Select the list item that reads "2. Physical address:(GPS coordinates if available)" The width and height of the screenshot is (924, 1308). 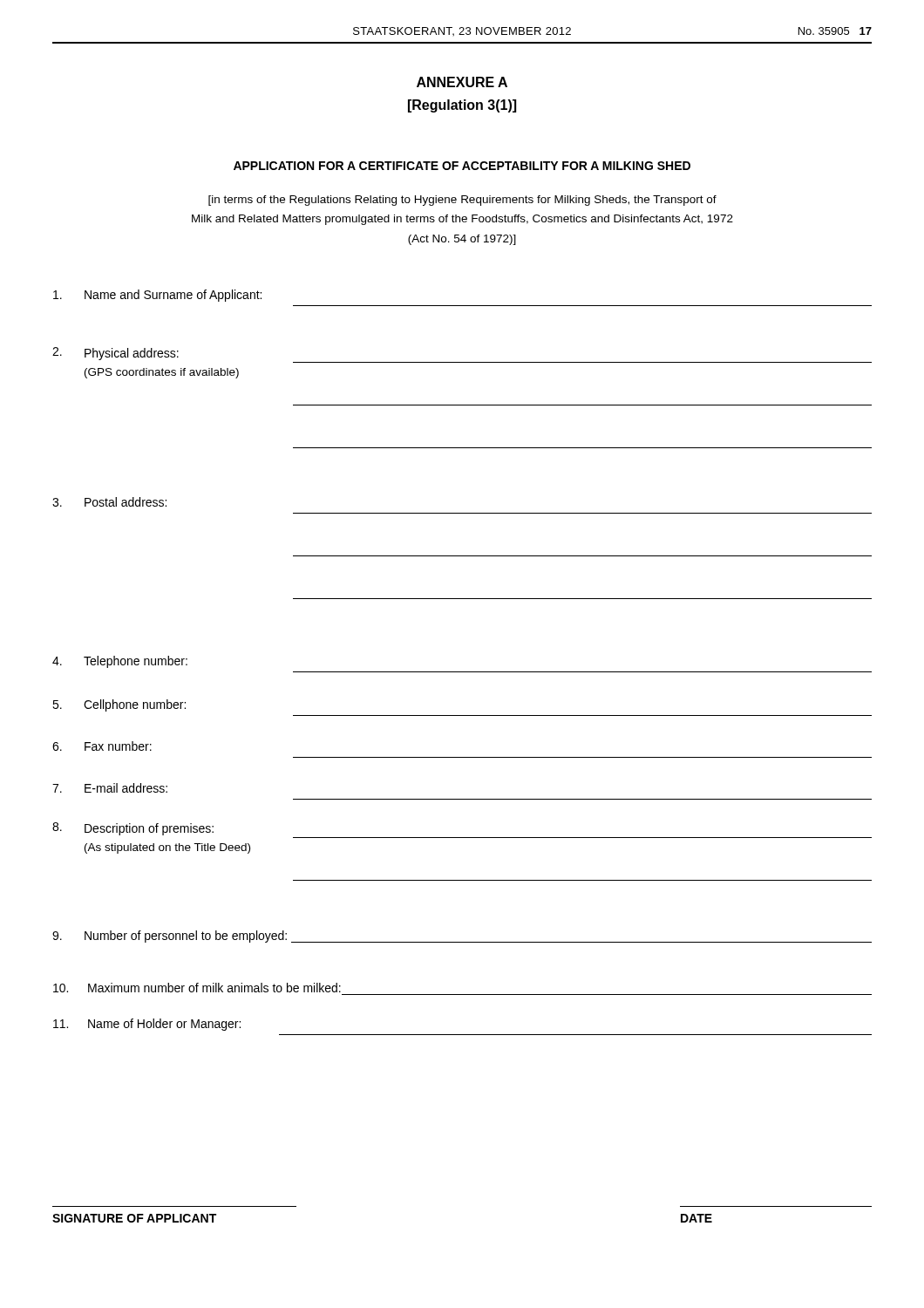462,396
